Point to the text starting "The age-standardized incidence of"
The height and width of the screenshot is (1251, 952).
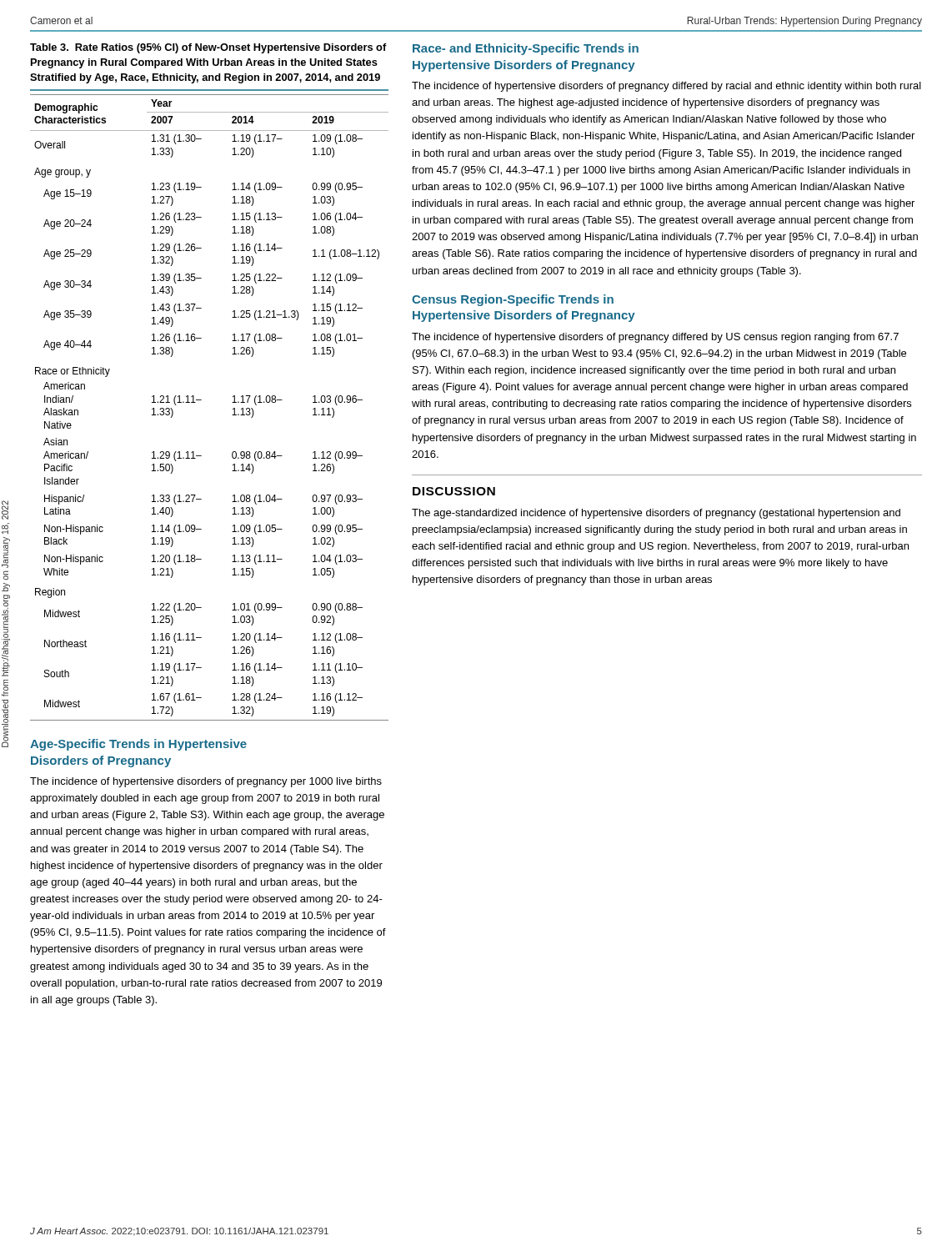pyautogui.click(x=661, y=546)
